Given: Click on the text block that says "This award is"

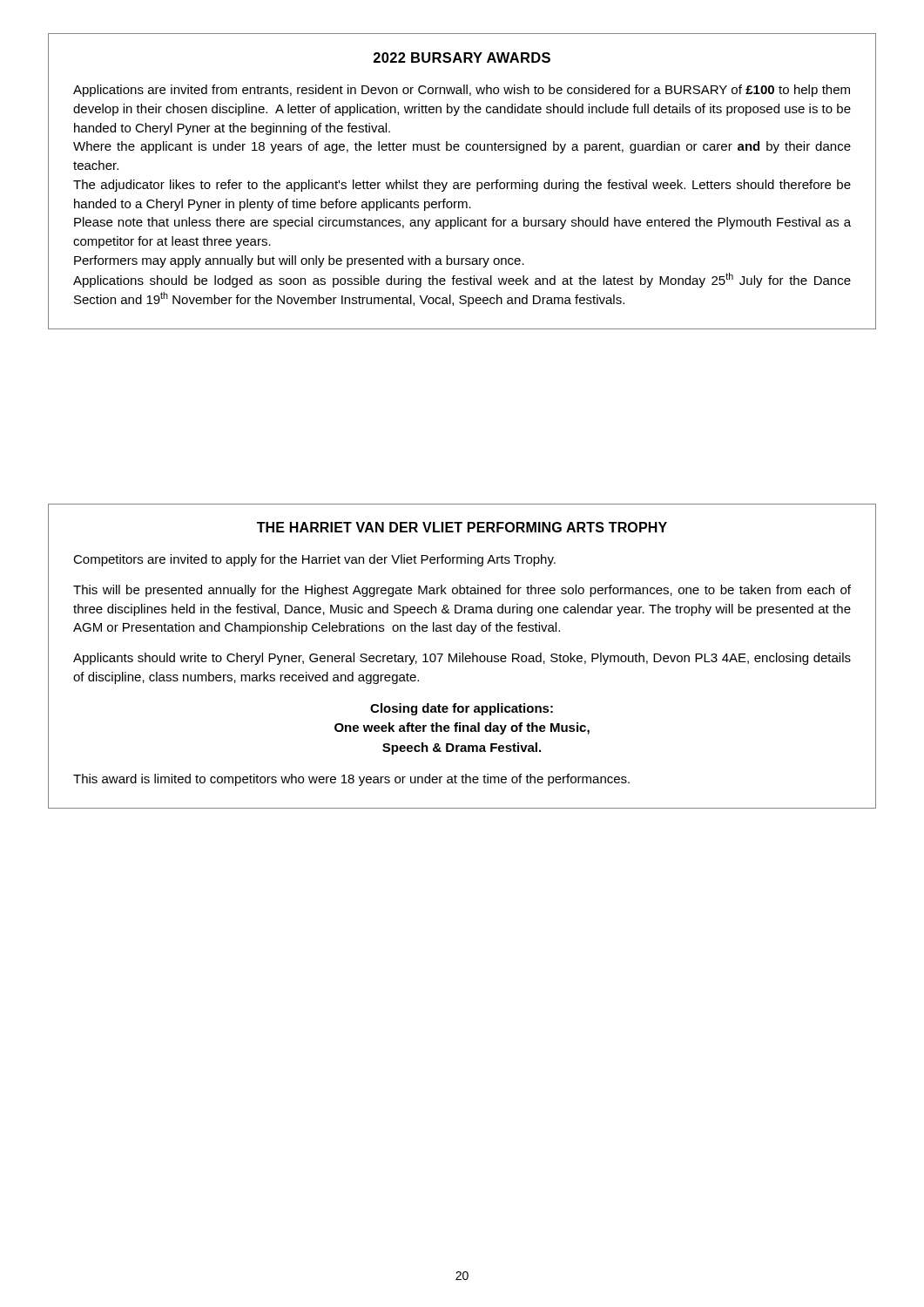Looking at the screenshot, I should pyautogui.click(x=462, y=779).
